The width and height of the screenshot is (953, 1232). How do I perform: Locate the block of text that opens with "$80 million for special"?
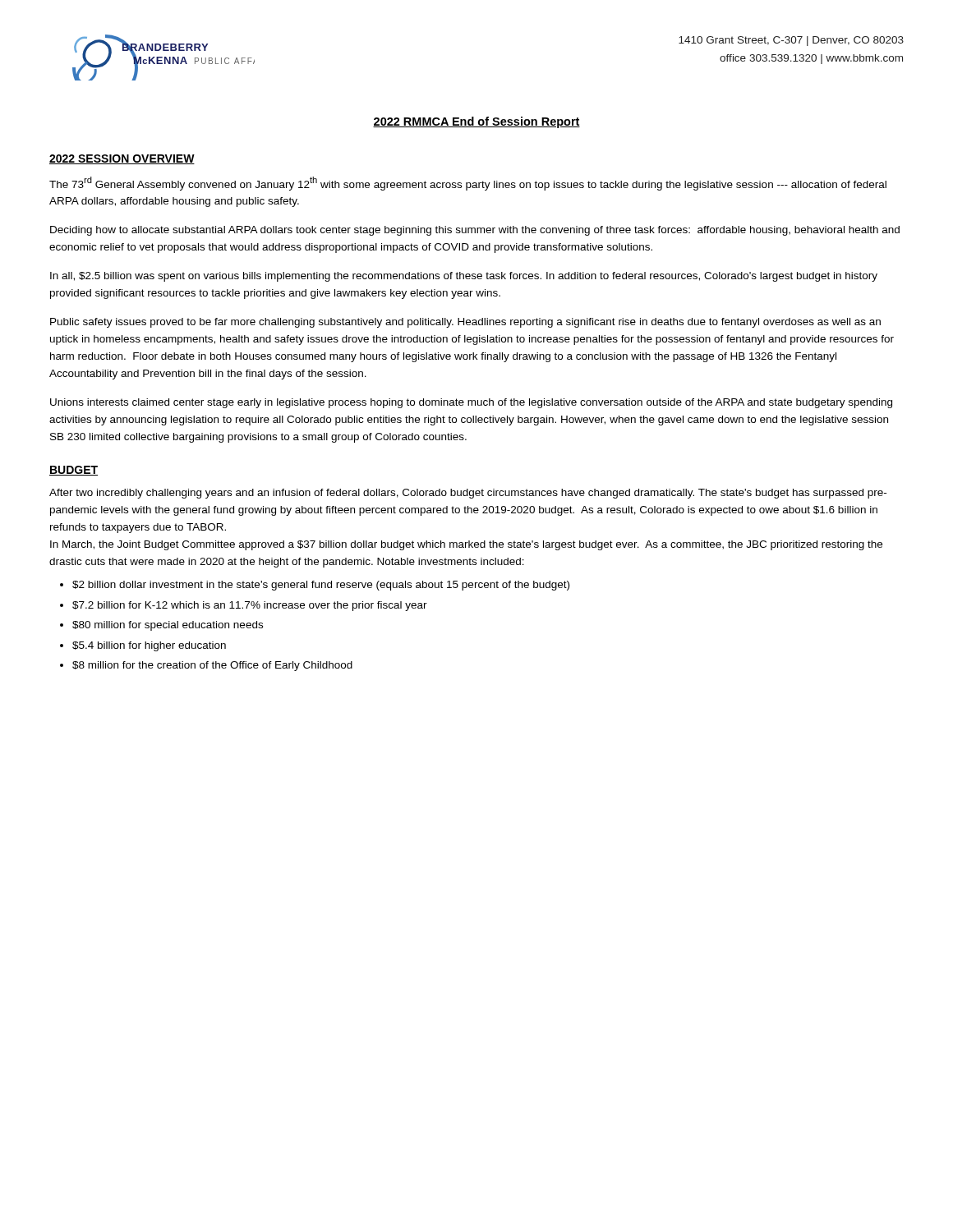168,625
